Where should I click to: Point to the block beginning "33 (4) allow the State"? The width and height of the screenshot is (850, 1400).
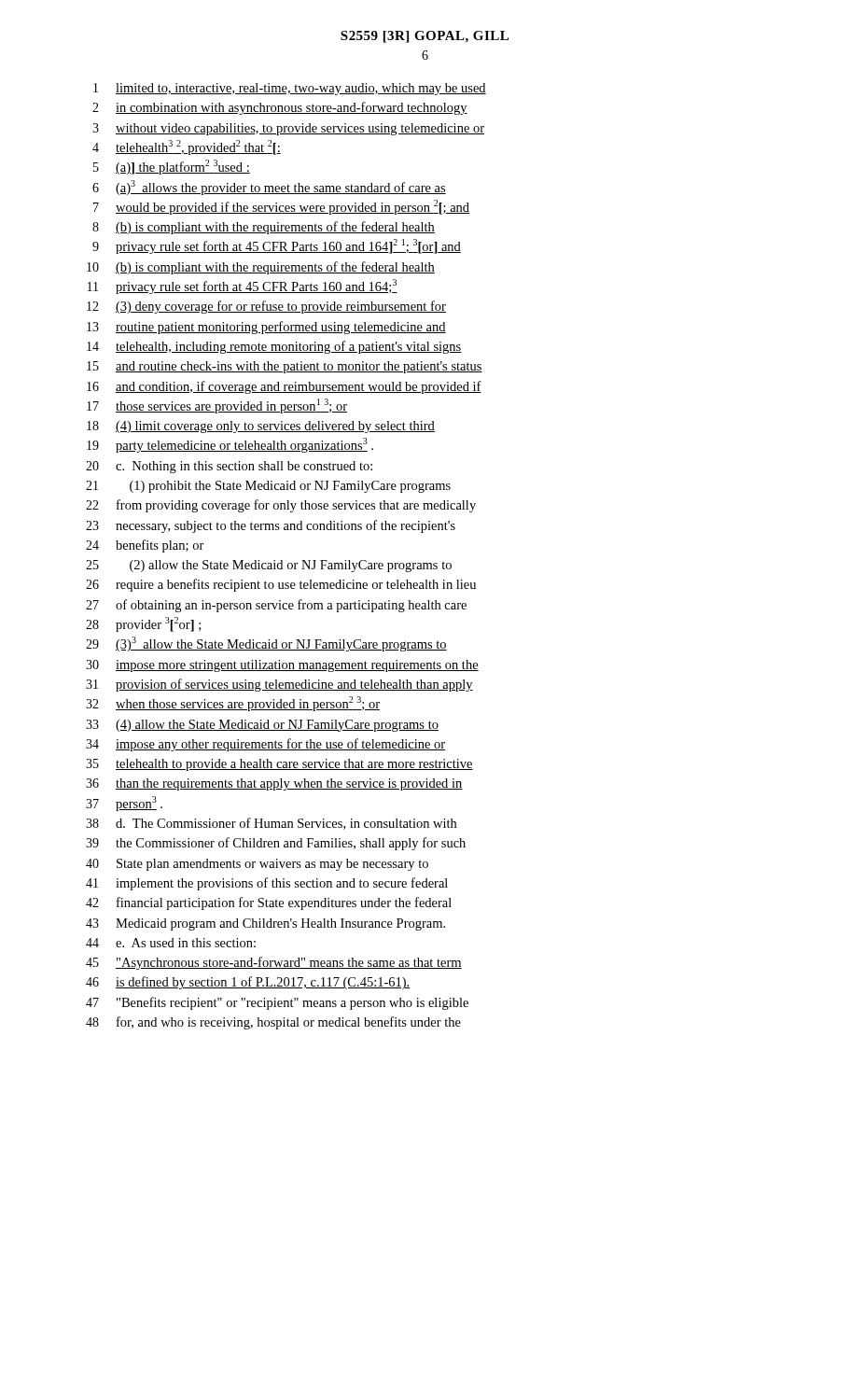coord(425,724)
